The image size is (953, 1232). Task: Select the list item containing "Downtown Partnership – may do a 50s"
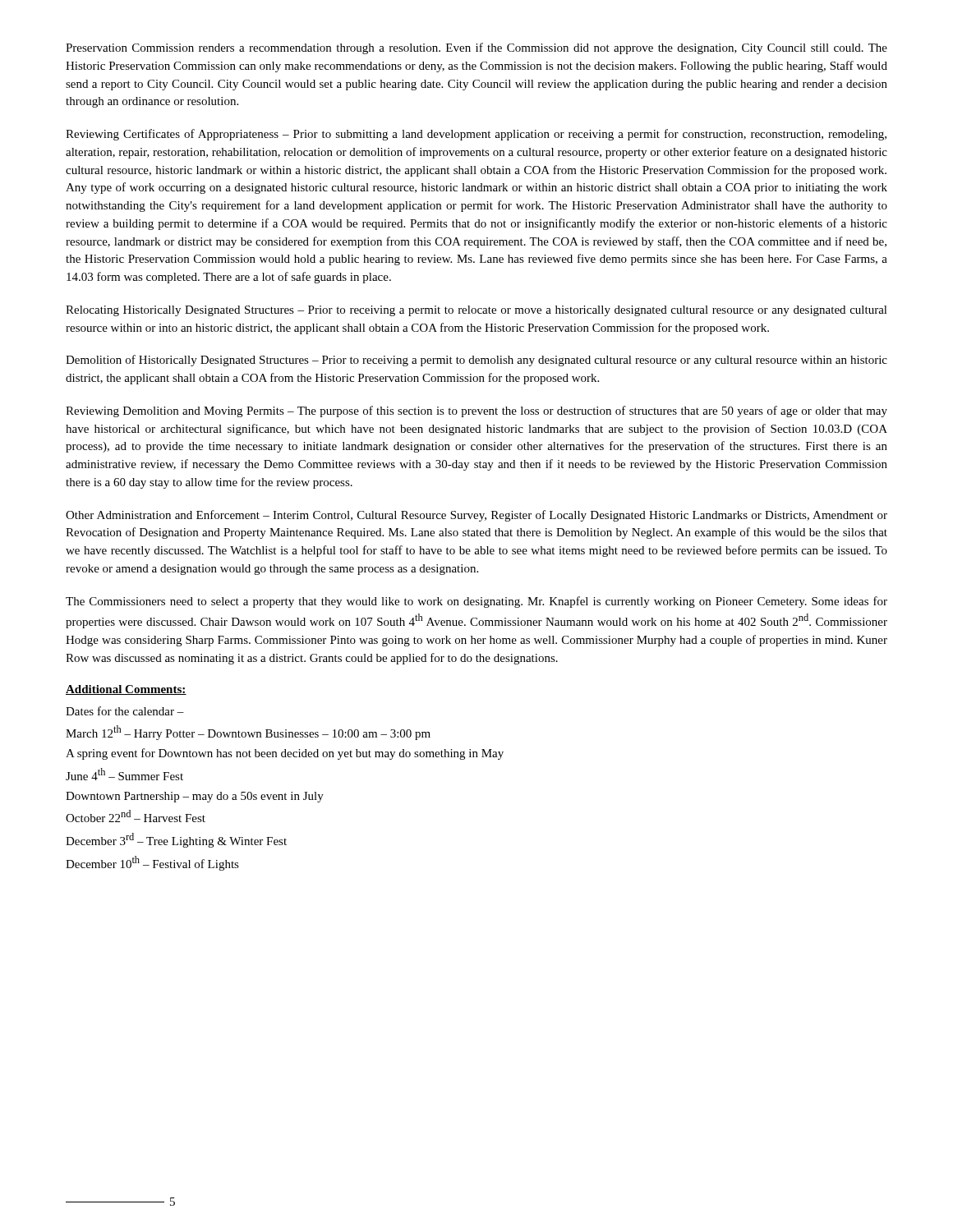click(x=195, y=795)
